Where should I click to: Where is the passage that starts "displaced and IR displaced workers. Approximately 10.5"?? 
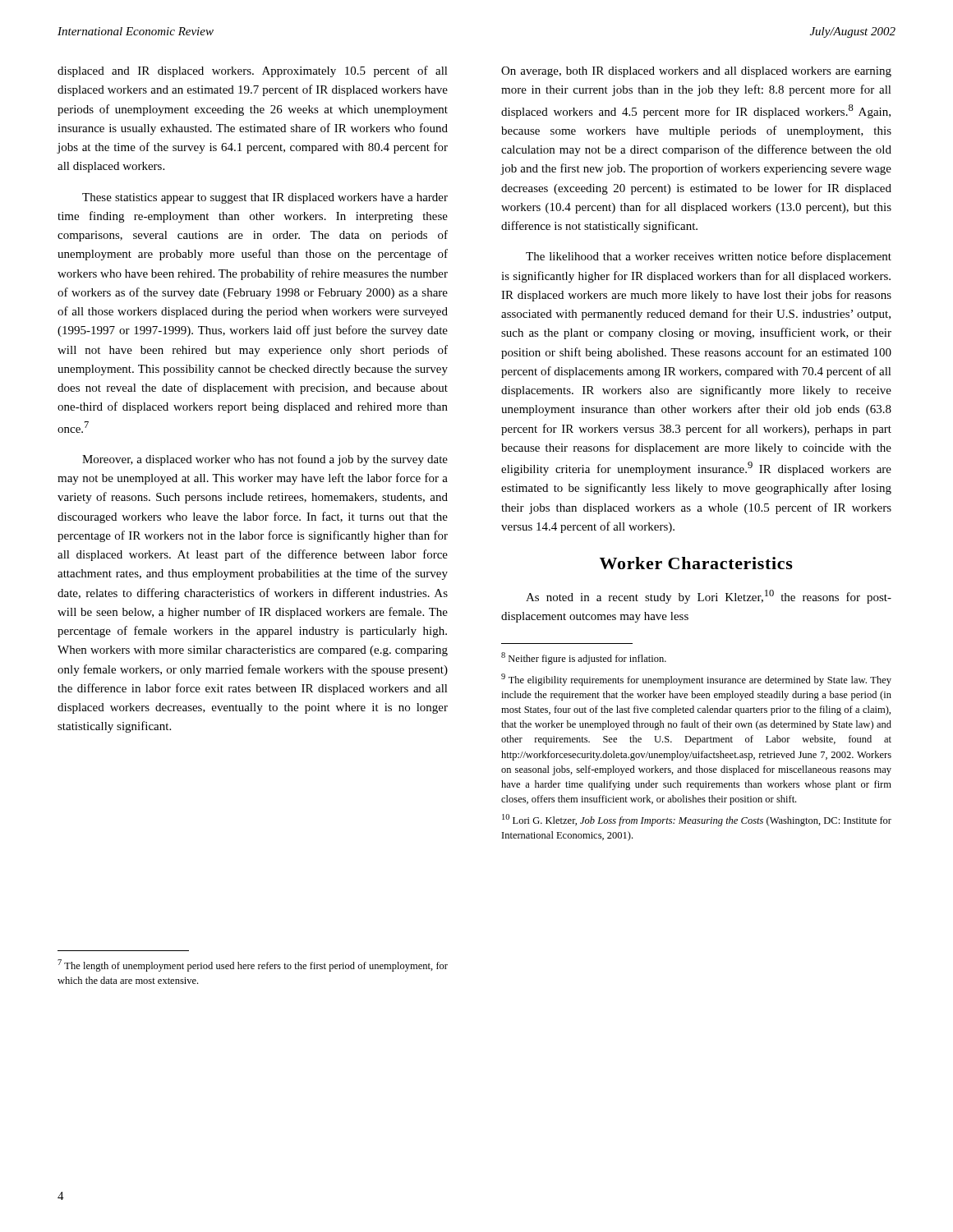coord(253,399)
